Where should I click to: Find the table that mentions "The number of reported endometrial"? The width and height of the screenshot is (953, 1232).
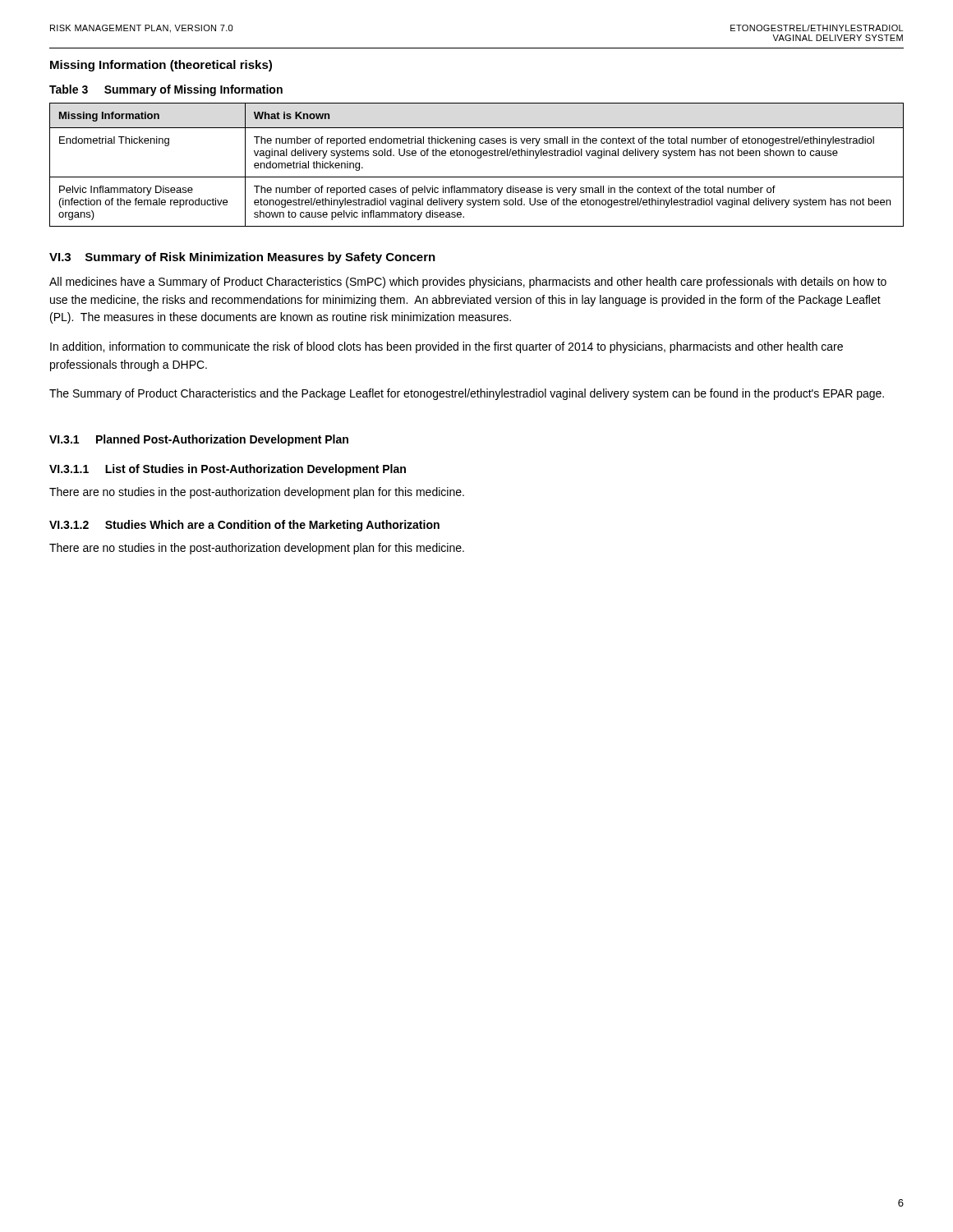click(476, 165)
